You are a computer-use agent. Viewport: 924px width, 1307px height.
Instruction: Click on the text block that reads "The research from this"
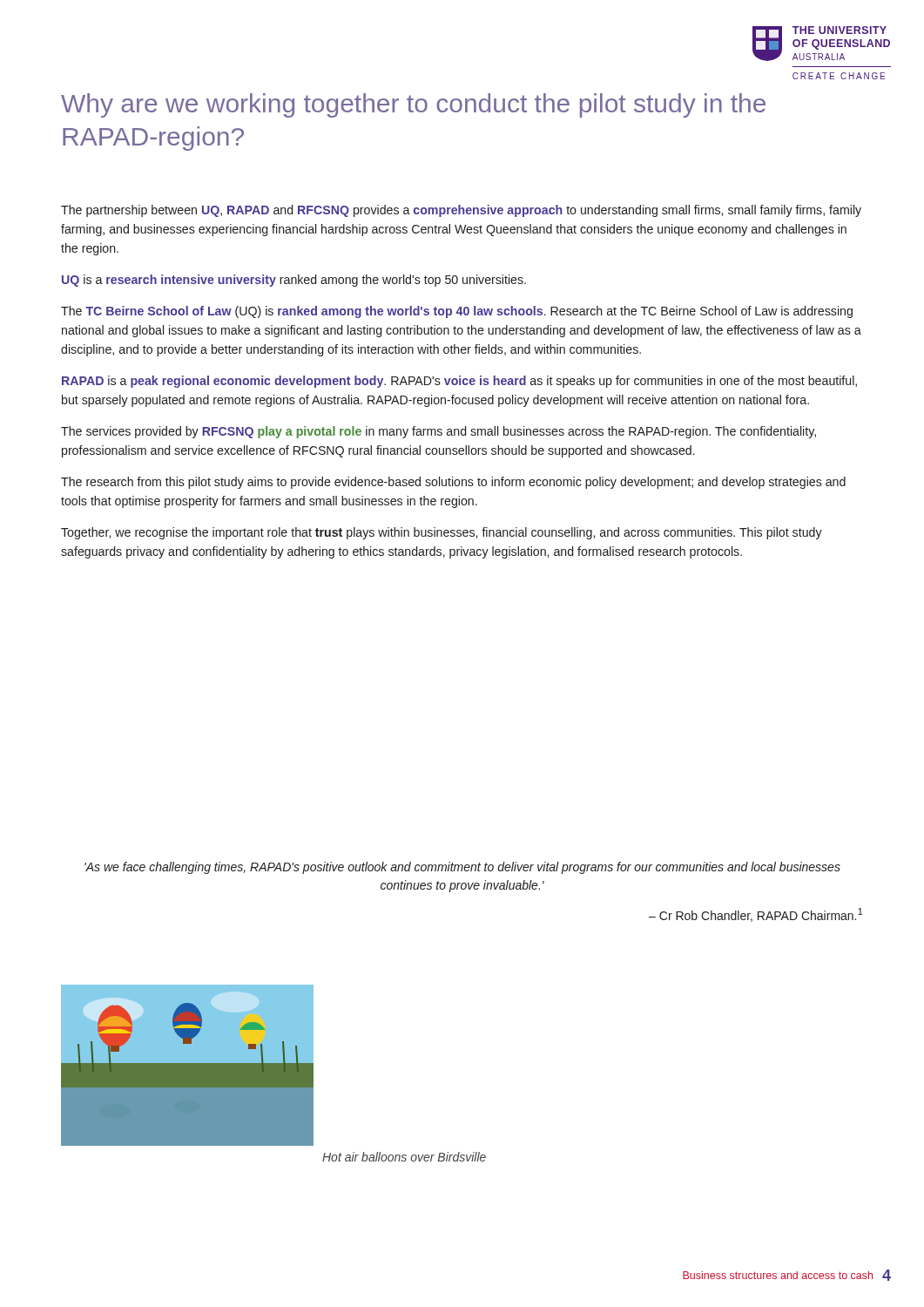tap(462, 491)
